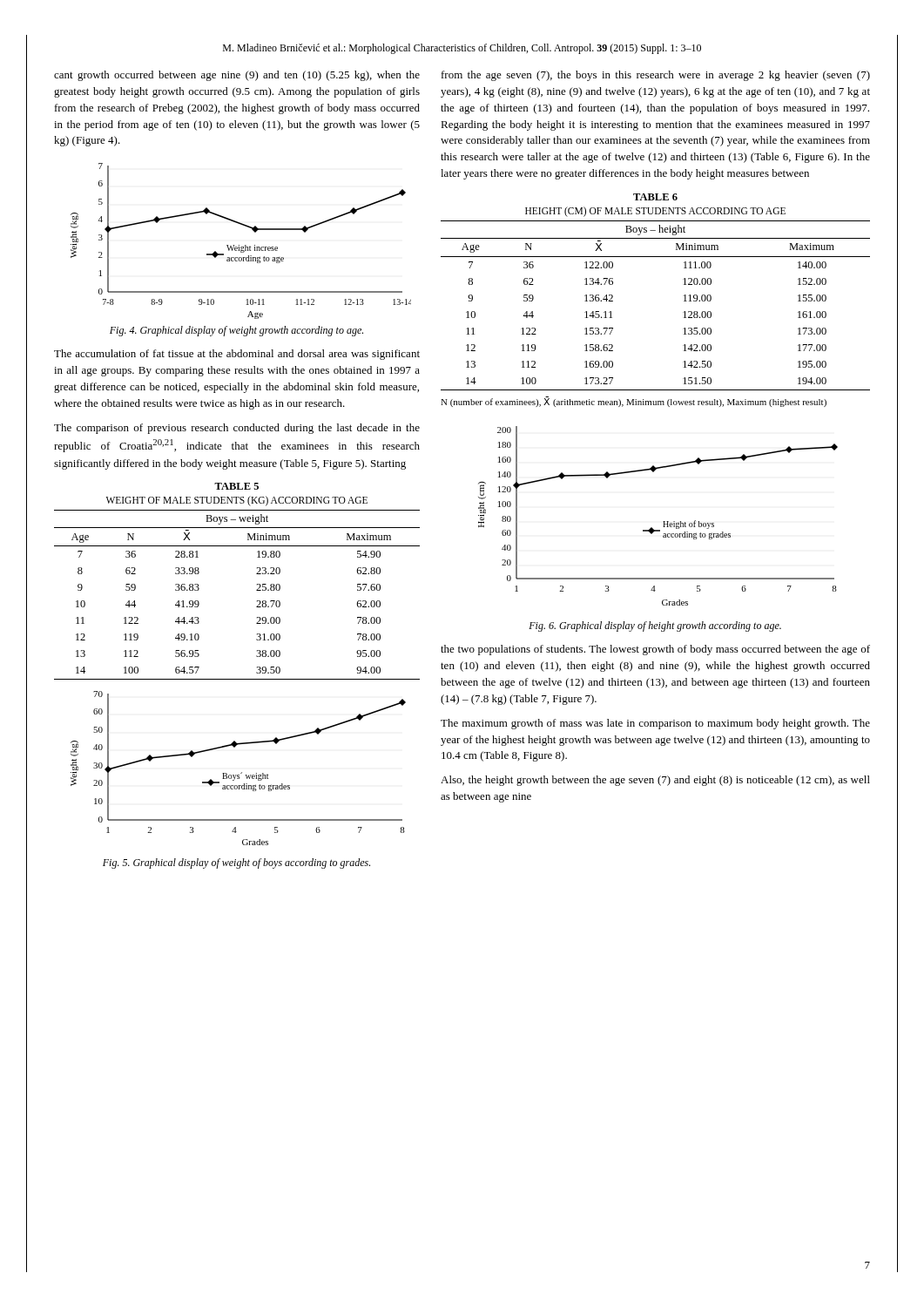Image resolution: width=924 pixels, height=1307 pixels.
Task: Locate the caption that opens with "Fig. 4. Graphical display of weight growth"
Action: tap(237, 330)
